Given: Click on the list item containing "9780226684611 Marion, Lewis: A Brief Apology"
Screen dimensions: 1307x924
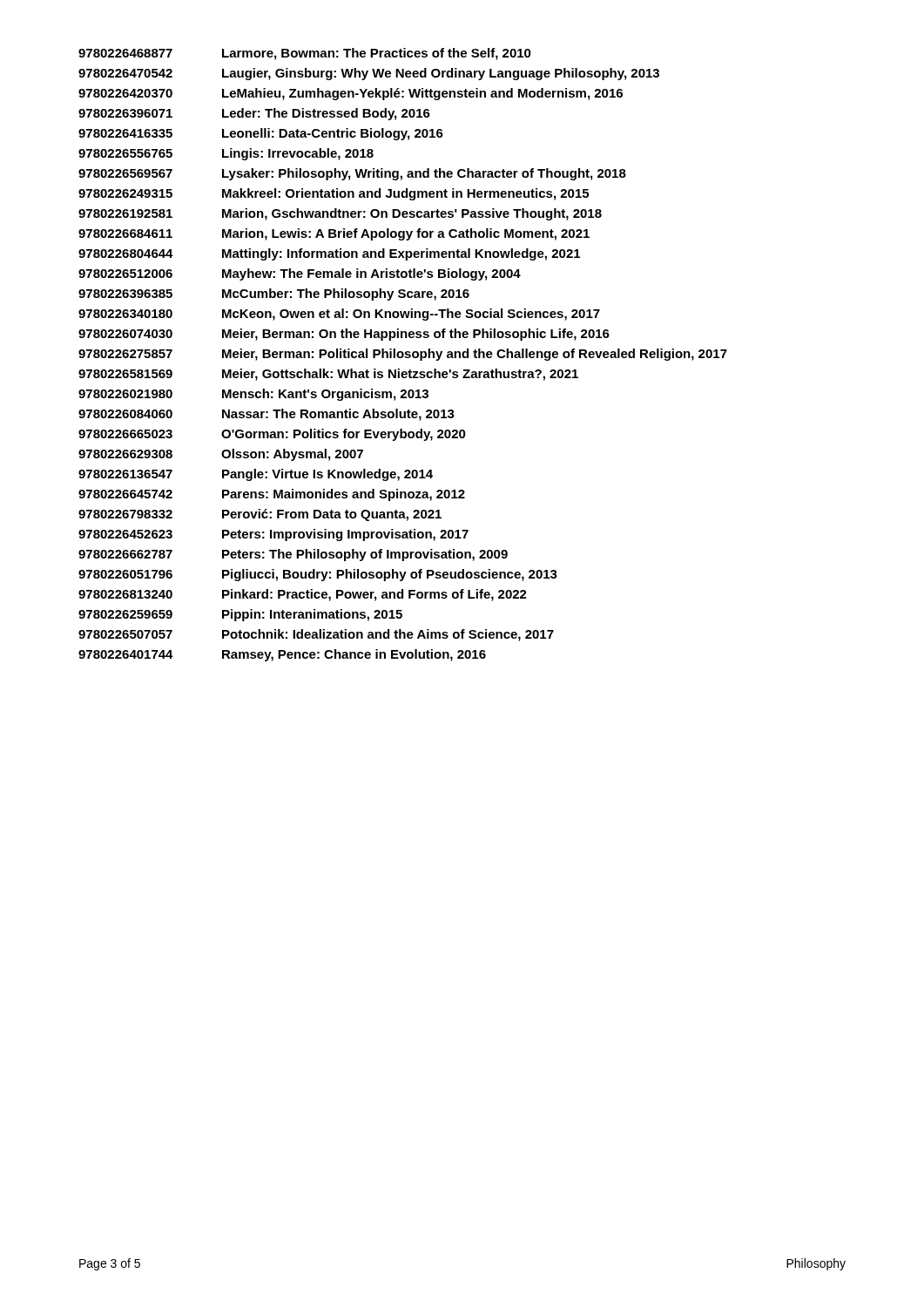Looking at the screenshot, I should pyautogui.click(x=462, y=233).
